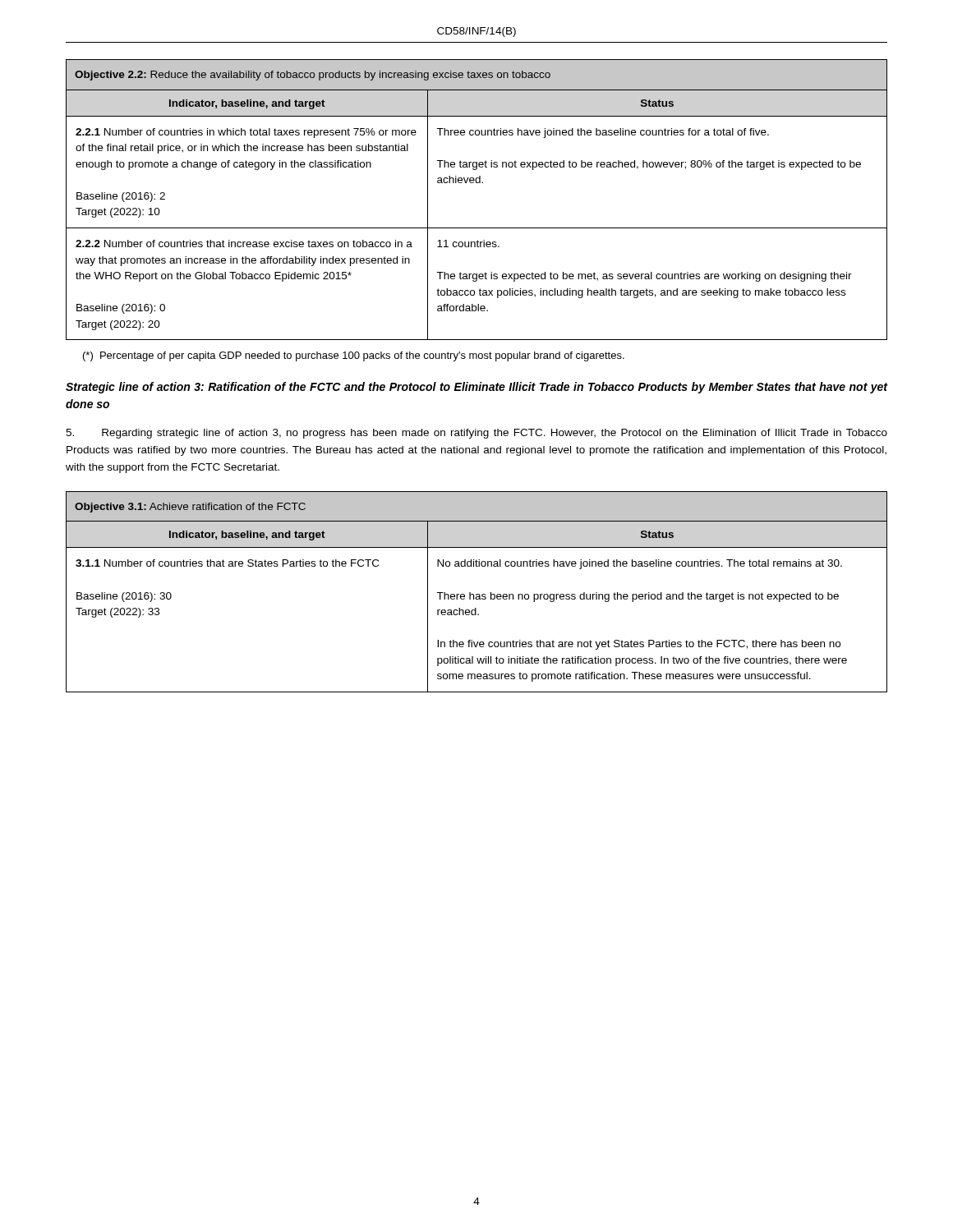Locate the text starting "Regarding strategic line of"

coord(476,450)
